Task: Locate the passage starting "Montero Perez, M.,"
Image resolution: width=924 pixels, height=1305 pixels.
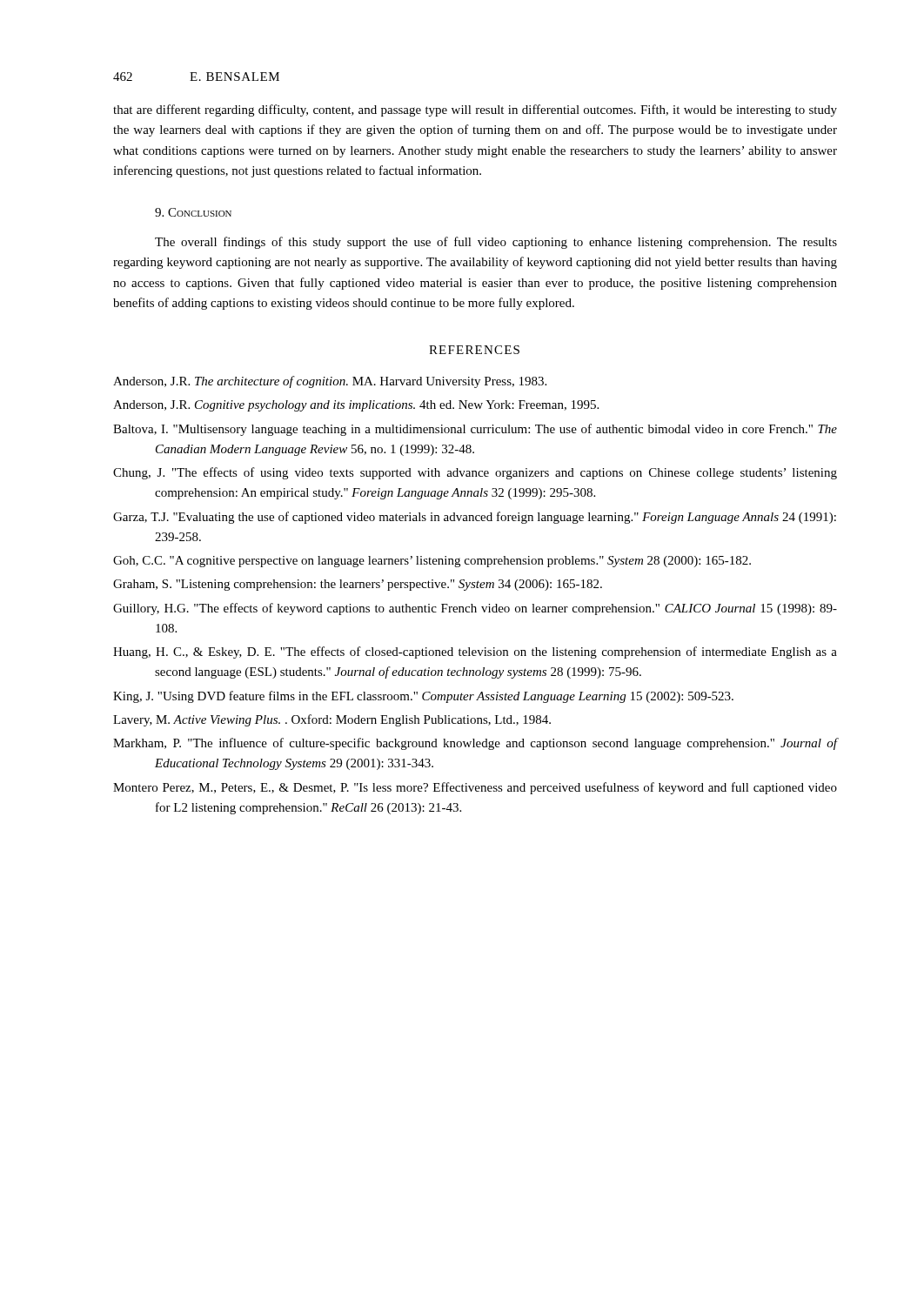Action: click(x=475, y=797)
